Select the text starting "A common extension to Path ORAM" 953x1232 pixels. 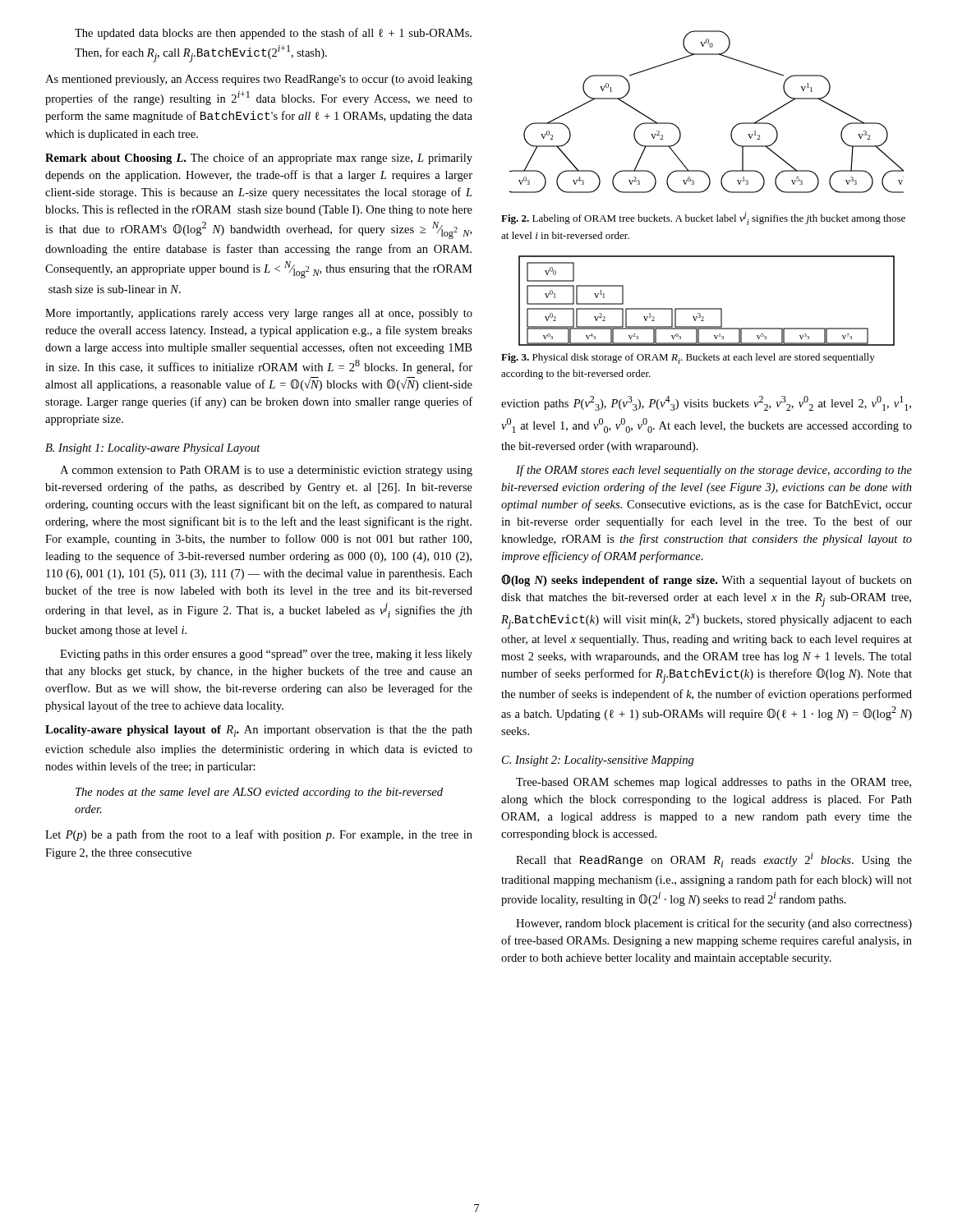(259, 550)
